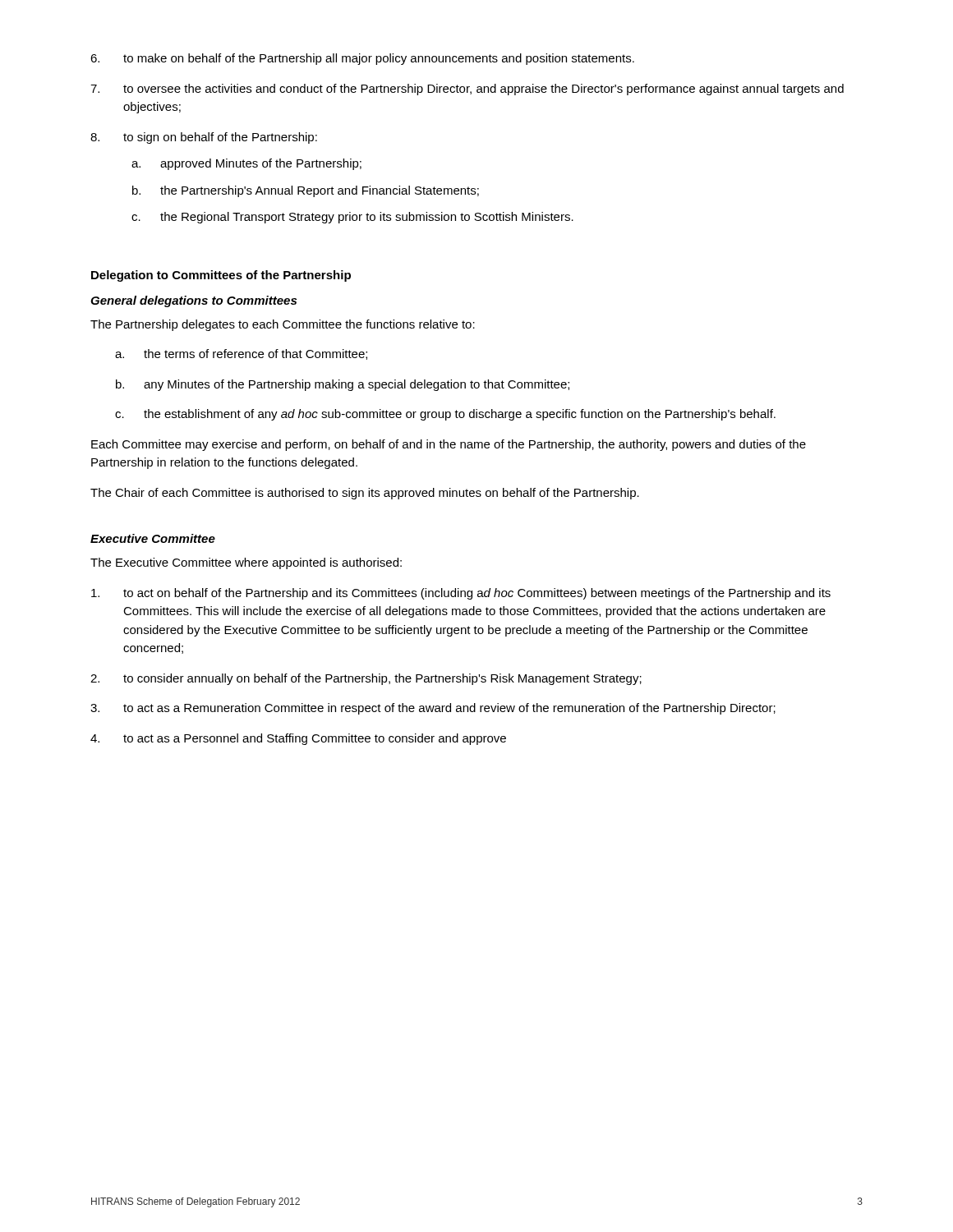Find the list item containing "7. to oversee the activities and"
953x1232 pixels.
coord(476,98)
